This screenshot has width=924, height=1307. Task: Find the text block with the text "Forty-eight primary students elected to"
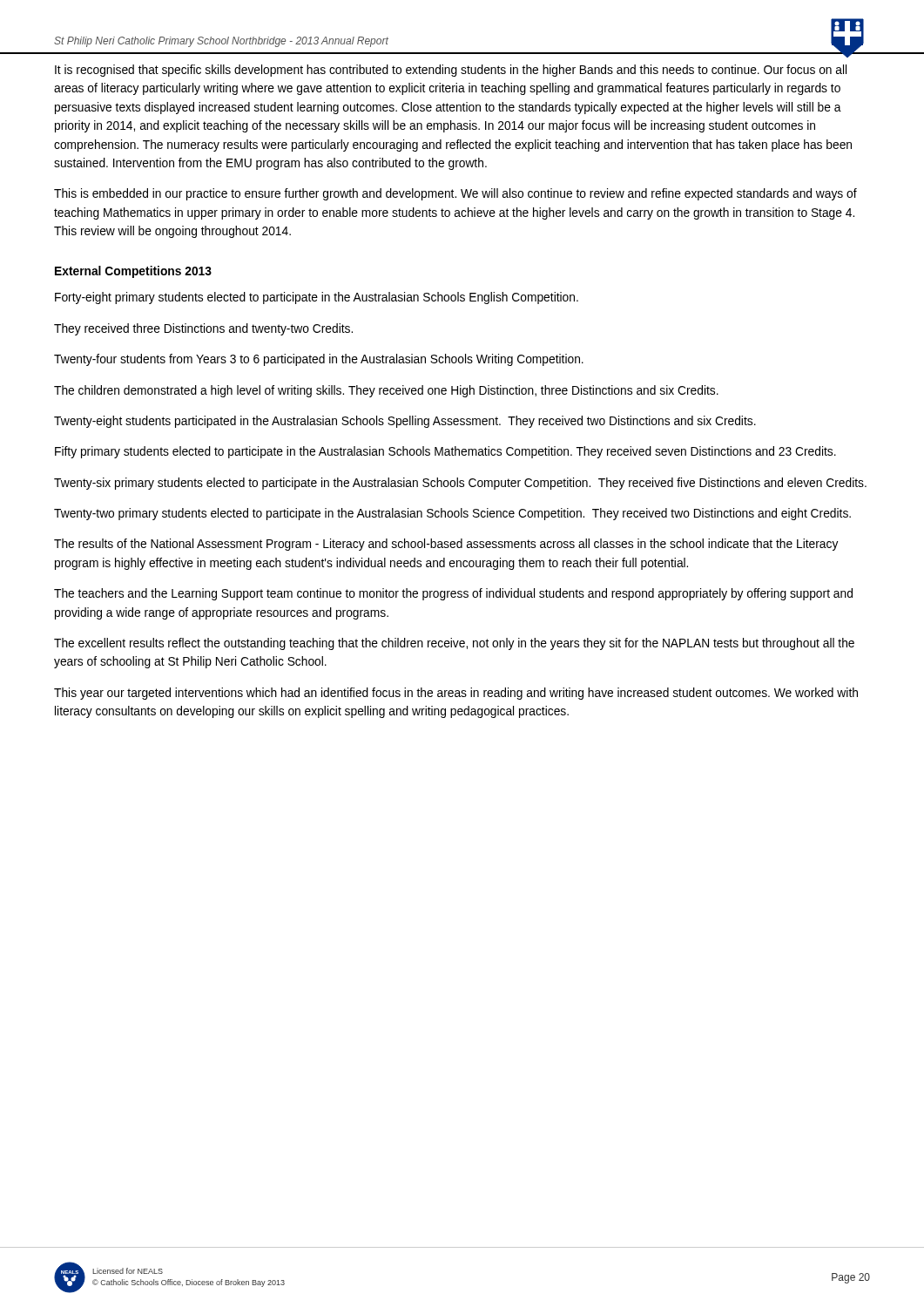tap(316, 298)
